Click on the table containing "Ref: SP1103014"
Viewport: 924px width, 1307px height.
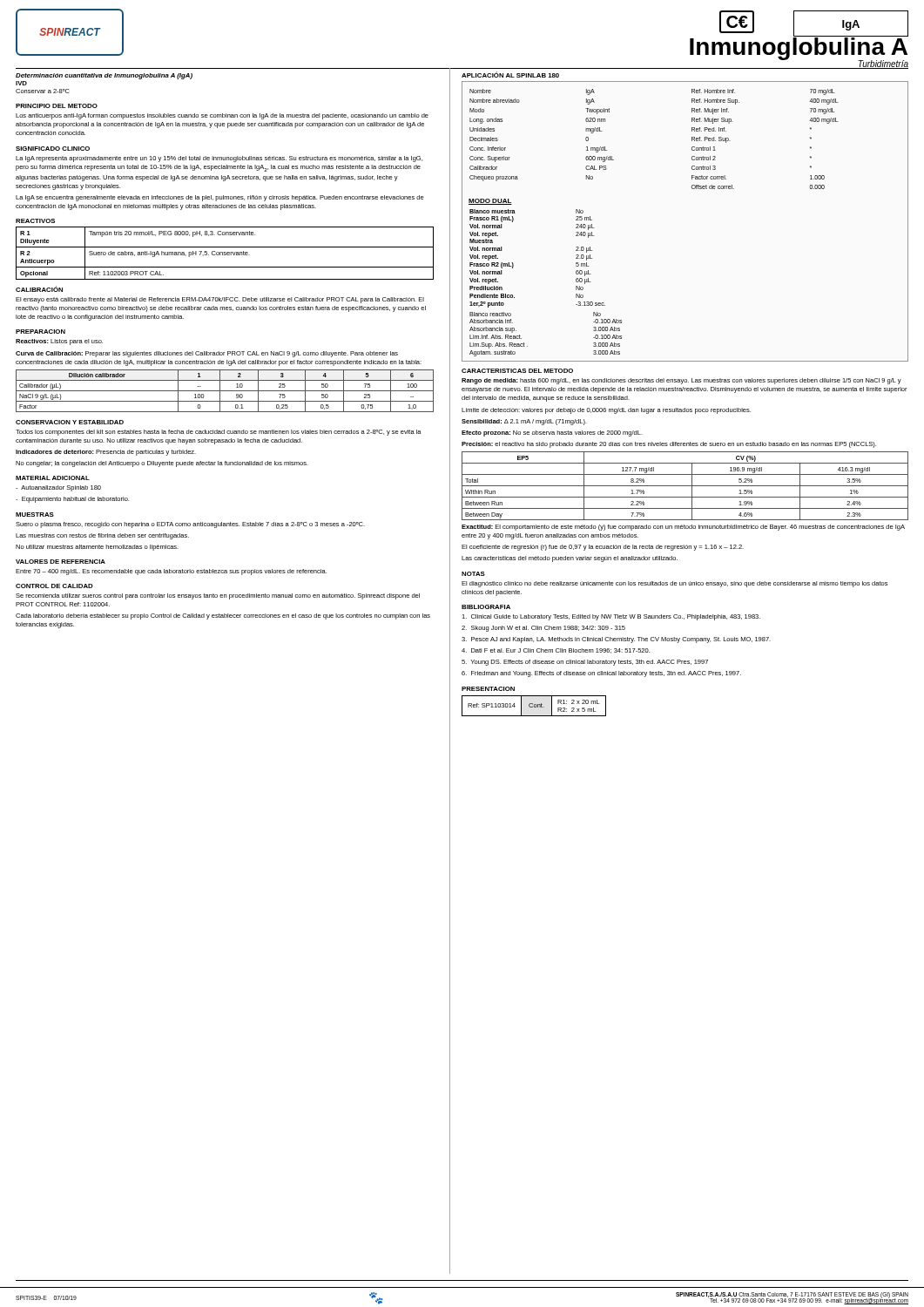(685, 705)
